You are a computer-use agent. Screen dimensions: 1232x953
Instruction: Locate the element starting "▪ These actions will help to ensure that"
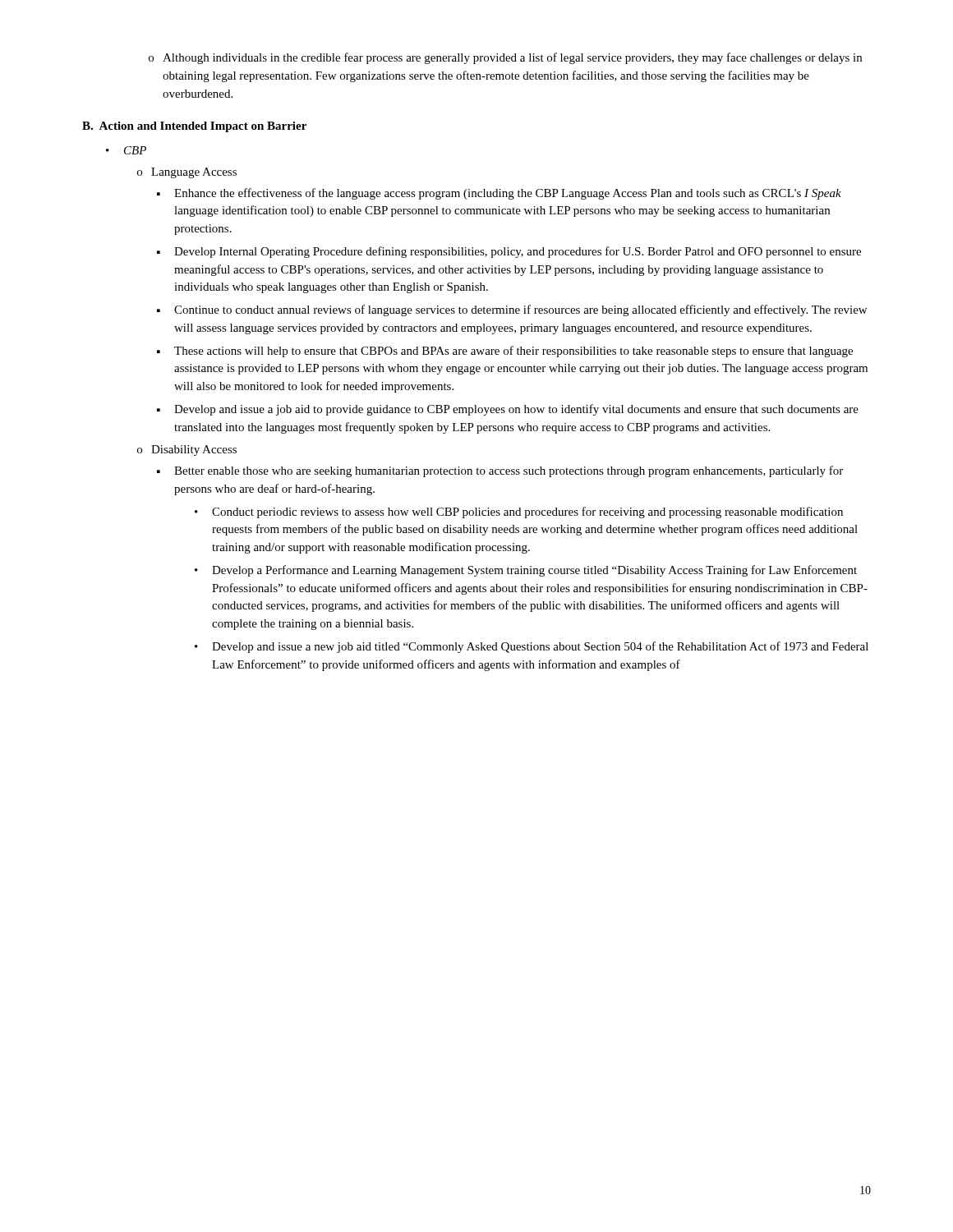click(513, 369)
